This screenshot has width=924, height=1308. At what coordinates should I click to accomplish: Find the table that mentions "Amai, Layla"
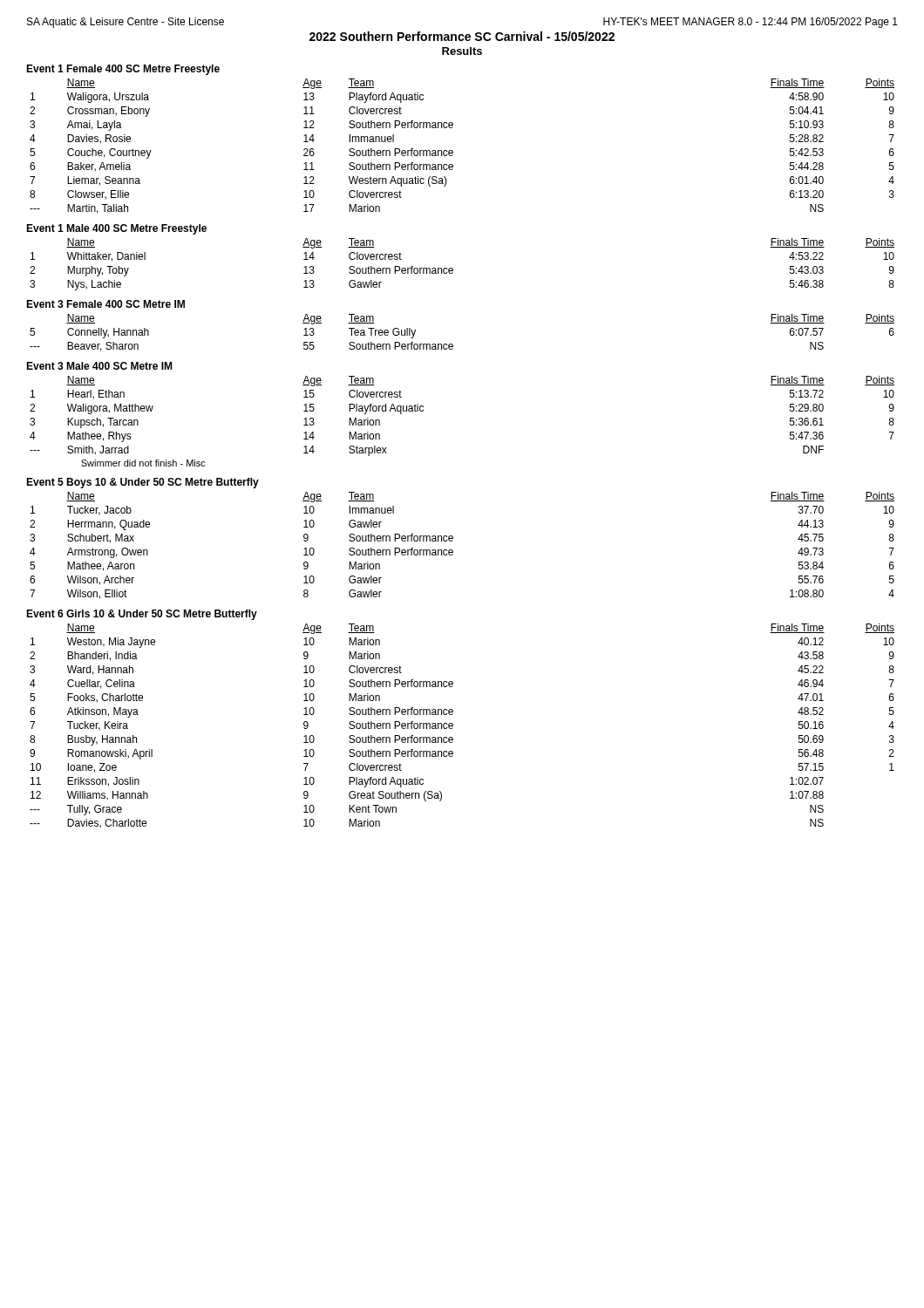[462, 146]
